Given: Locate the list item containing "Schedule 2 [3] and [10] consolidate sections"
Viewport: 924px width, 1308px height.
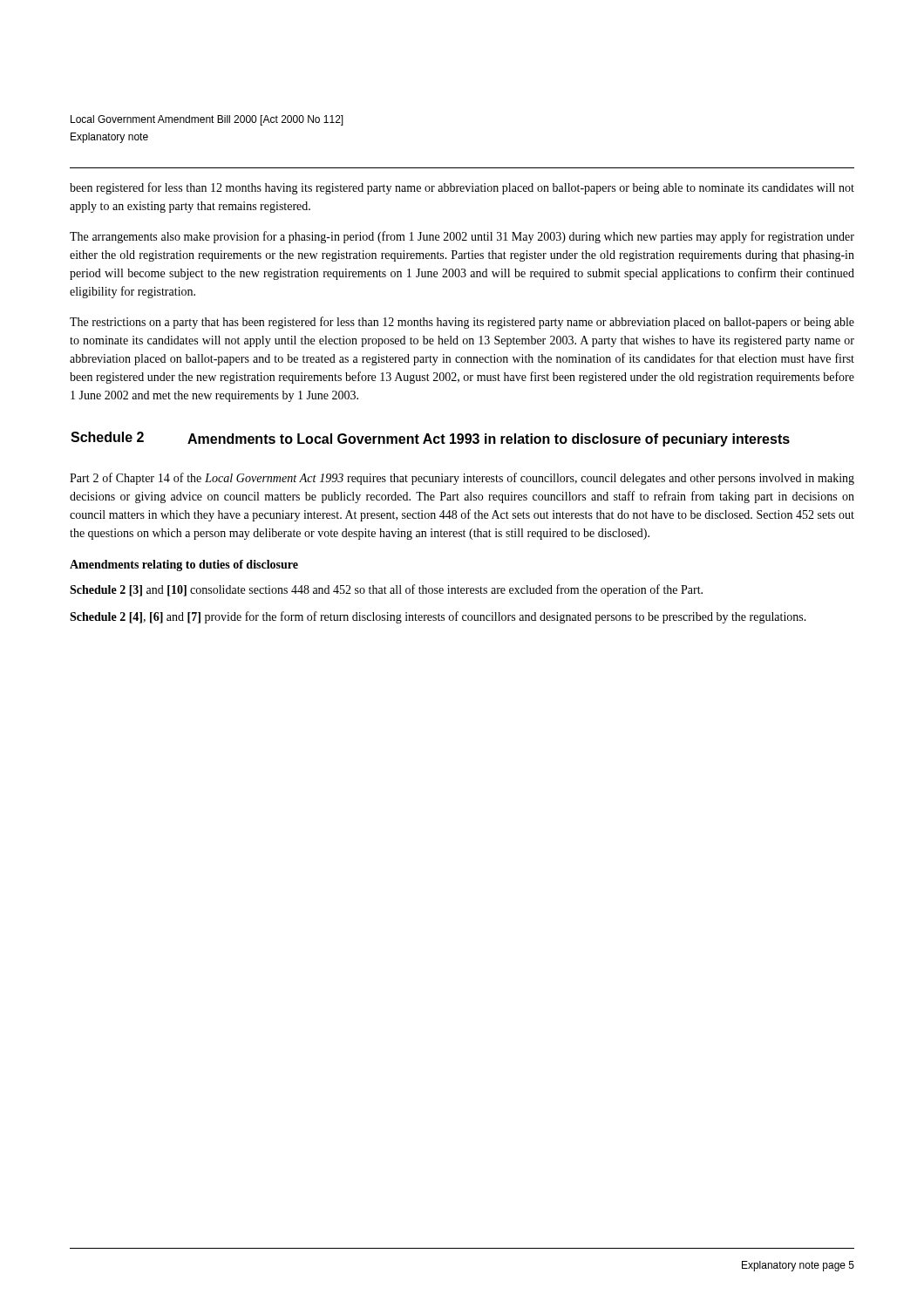Looking at the screenshot, I should [387, 590].
